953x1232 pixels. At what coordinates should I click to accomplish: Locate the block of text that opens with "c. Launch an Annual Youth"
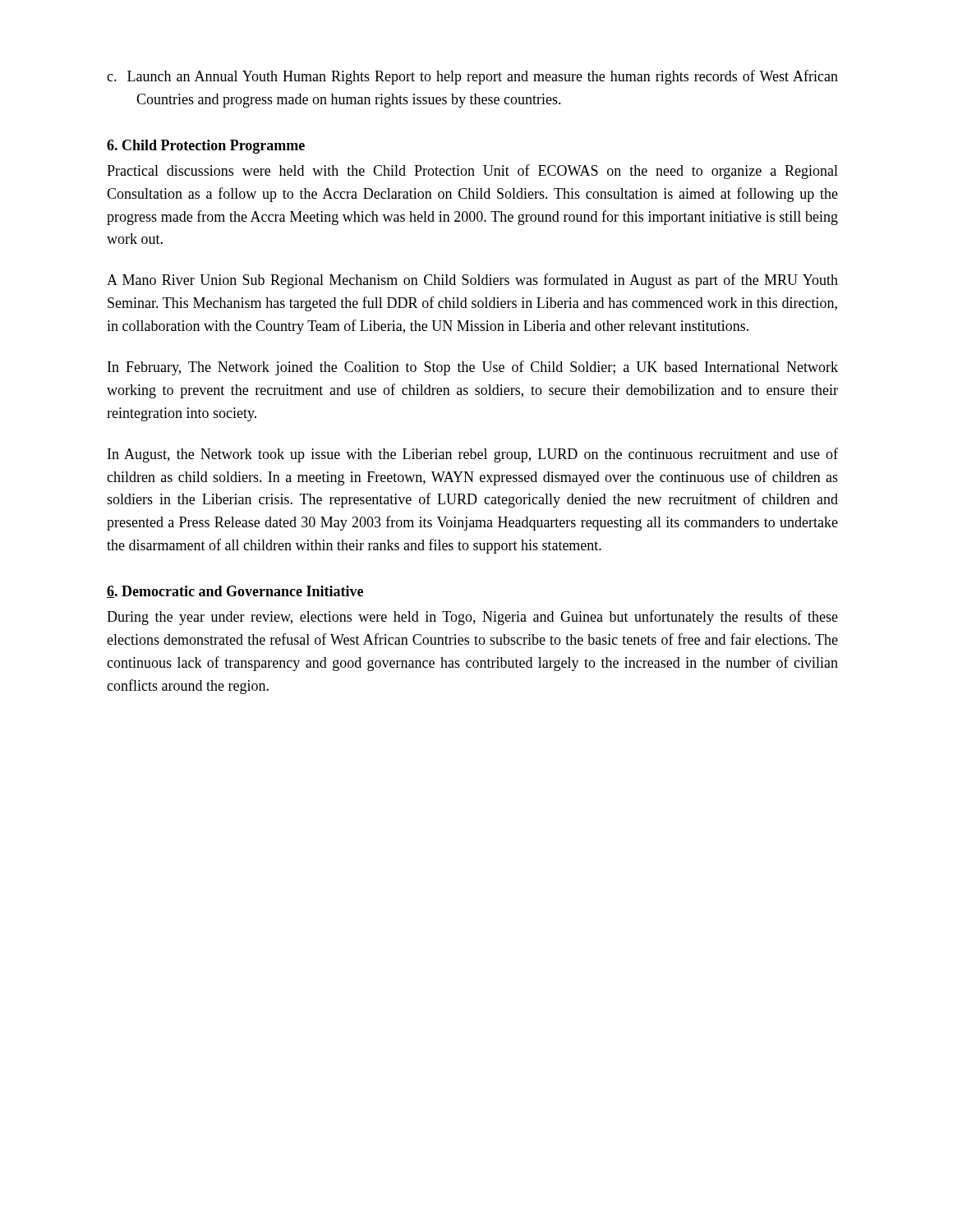[x=472, y=88]
